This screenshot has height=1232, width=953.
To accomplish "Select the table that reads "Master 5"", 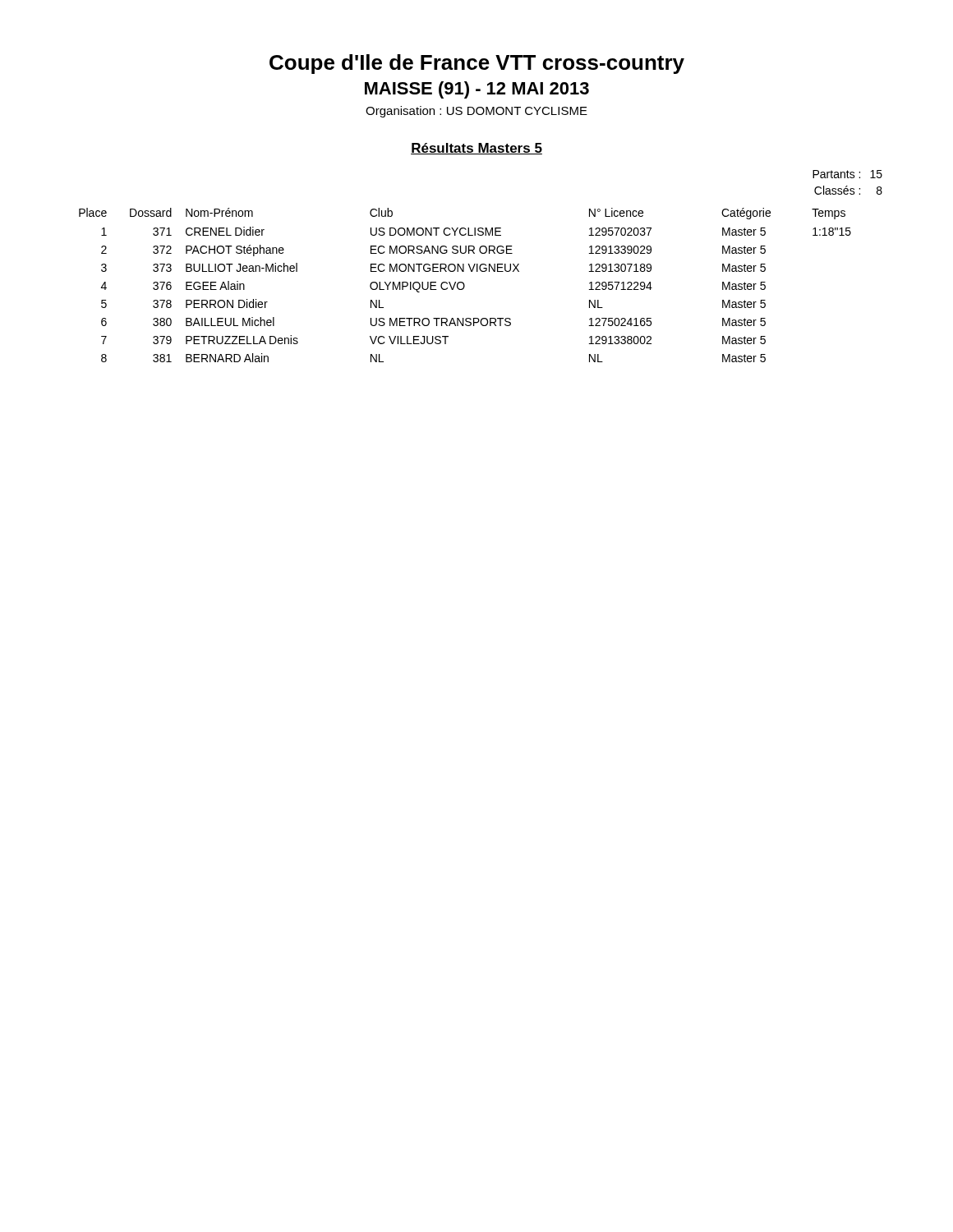I will pos(476,285).
